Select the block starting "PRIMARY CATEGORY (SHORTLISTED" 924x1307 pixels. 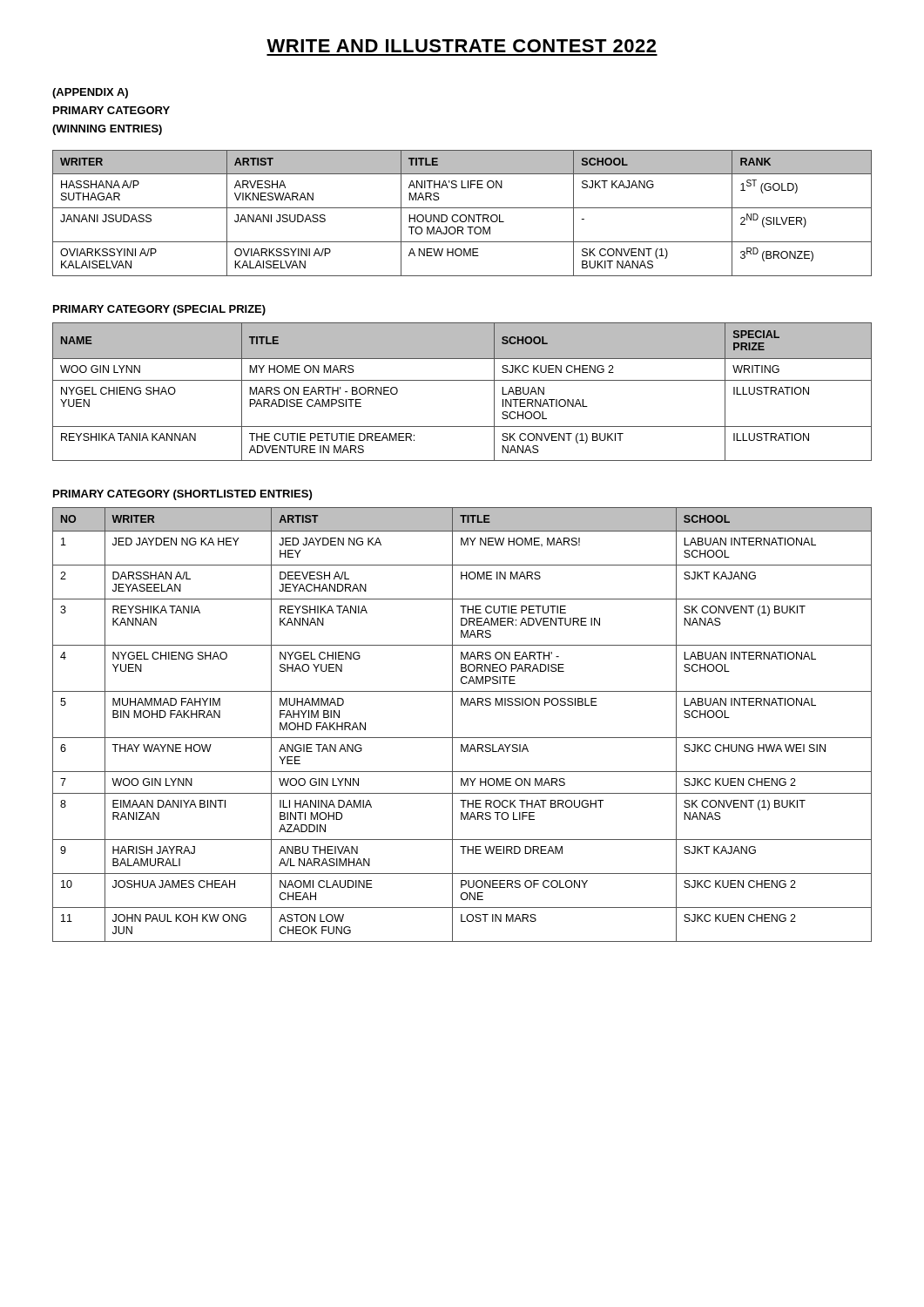point(182,494)
